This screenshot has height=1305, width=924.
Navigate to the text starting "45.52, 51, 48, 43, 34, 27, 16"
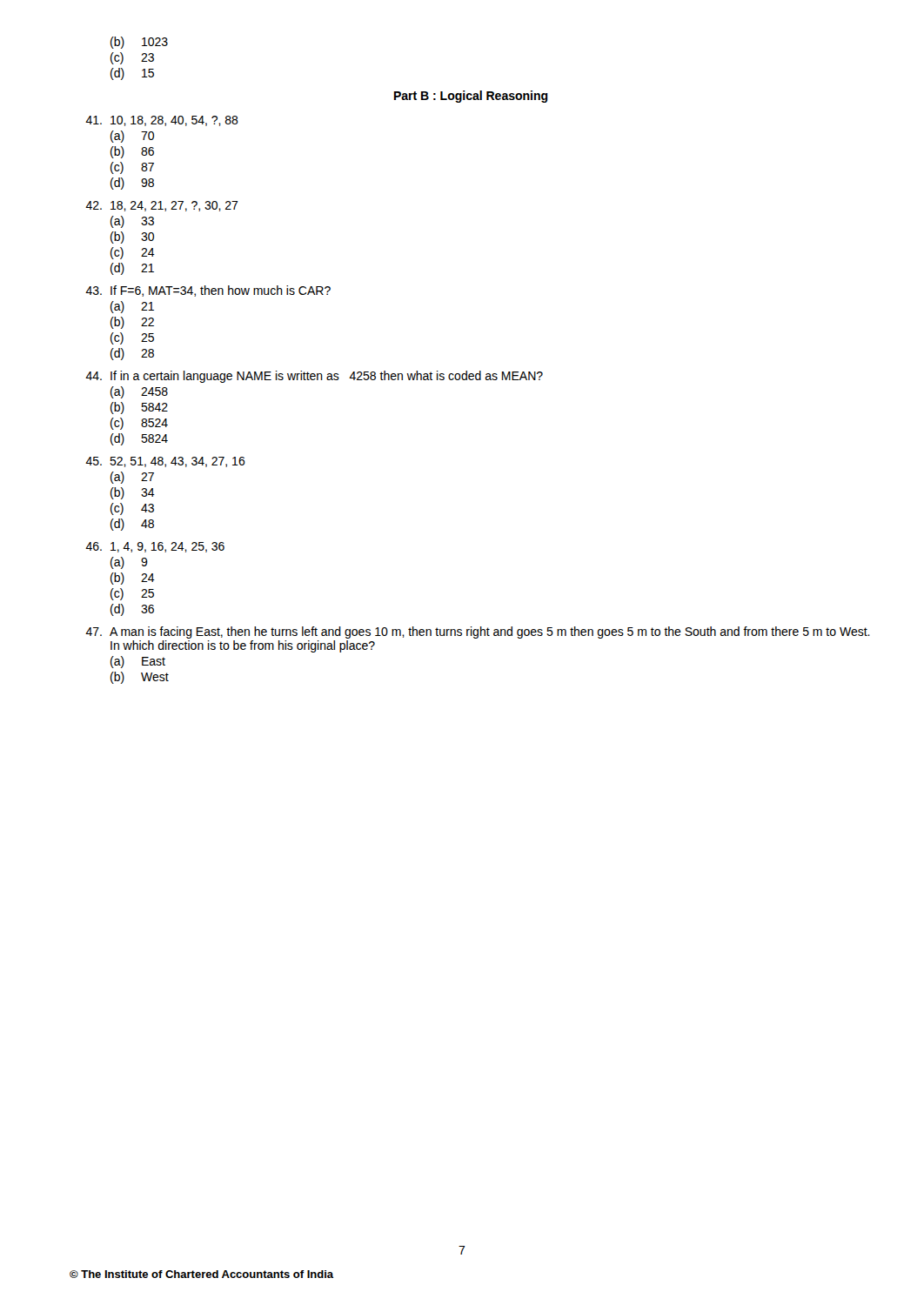tap(165, 462)
